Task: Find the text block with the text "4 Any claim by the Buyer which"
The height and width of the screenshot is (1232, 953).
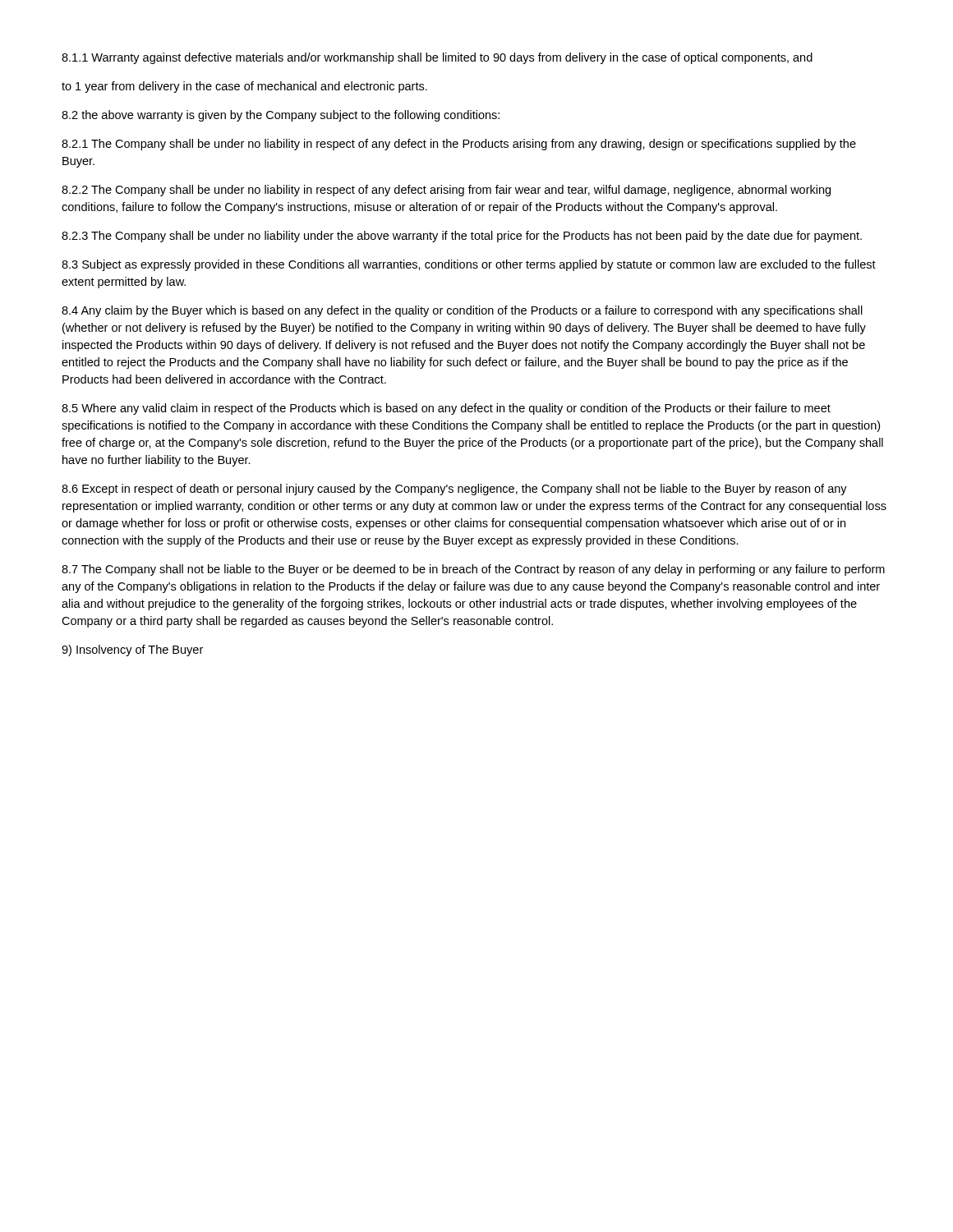Action: [464, 345]
